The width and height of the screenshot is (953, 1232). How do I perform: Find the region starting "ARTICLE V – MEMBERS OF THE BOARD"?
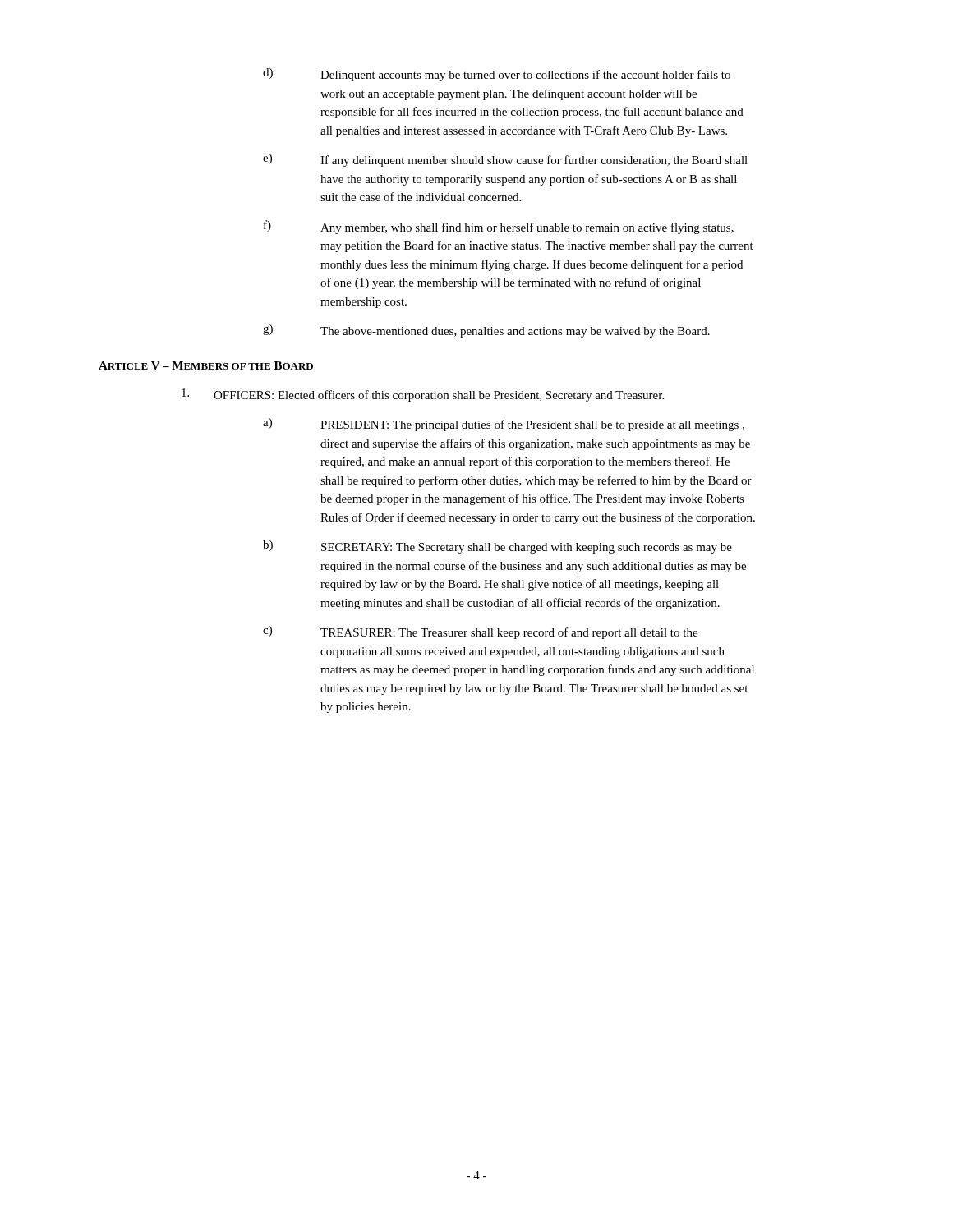[206, 365]
